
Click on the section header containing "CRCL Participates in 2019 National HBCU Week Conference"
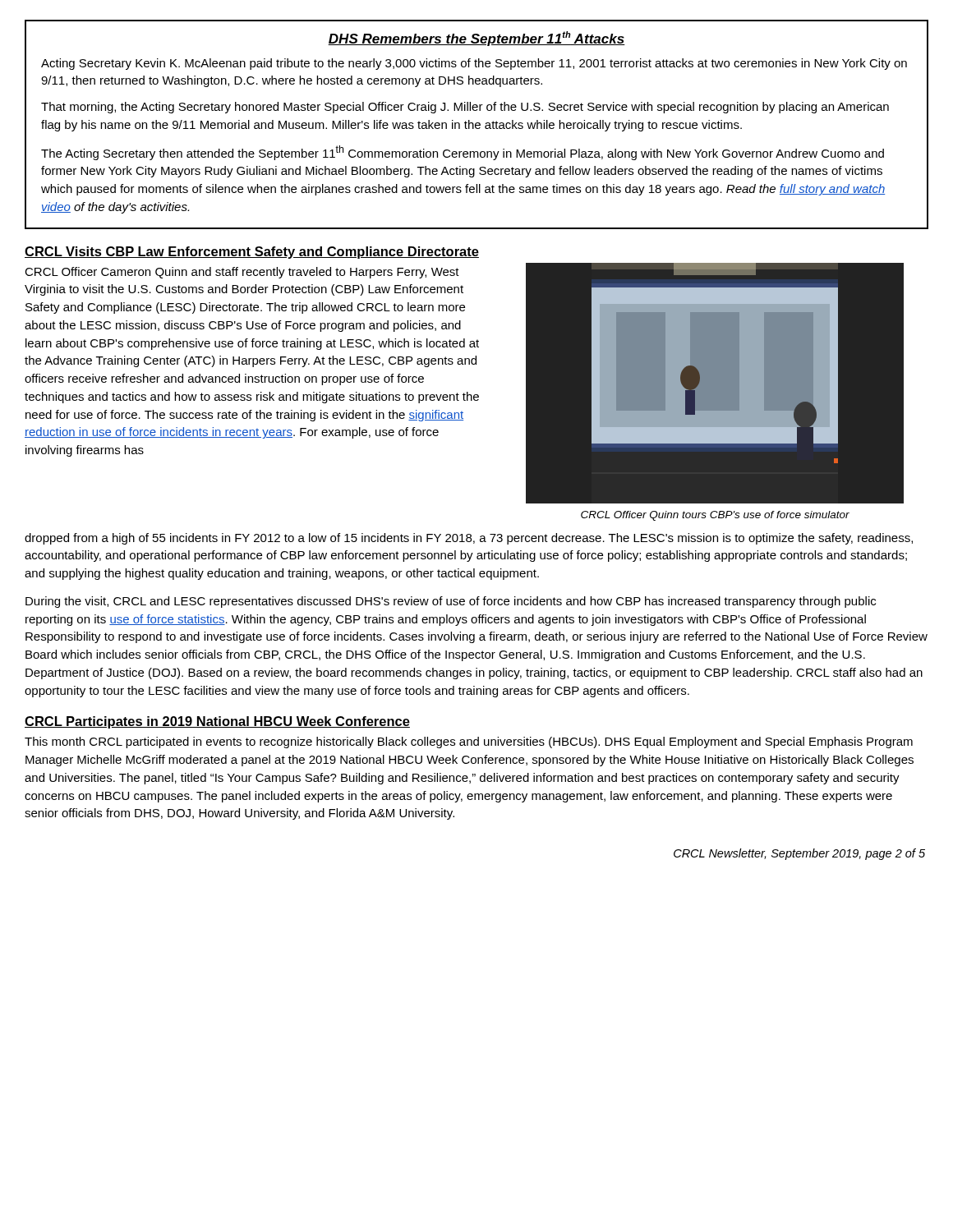point(217,721)
